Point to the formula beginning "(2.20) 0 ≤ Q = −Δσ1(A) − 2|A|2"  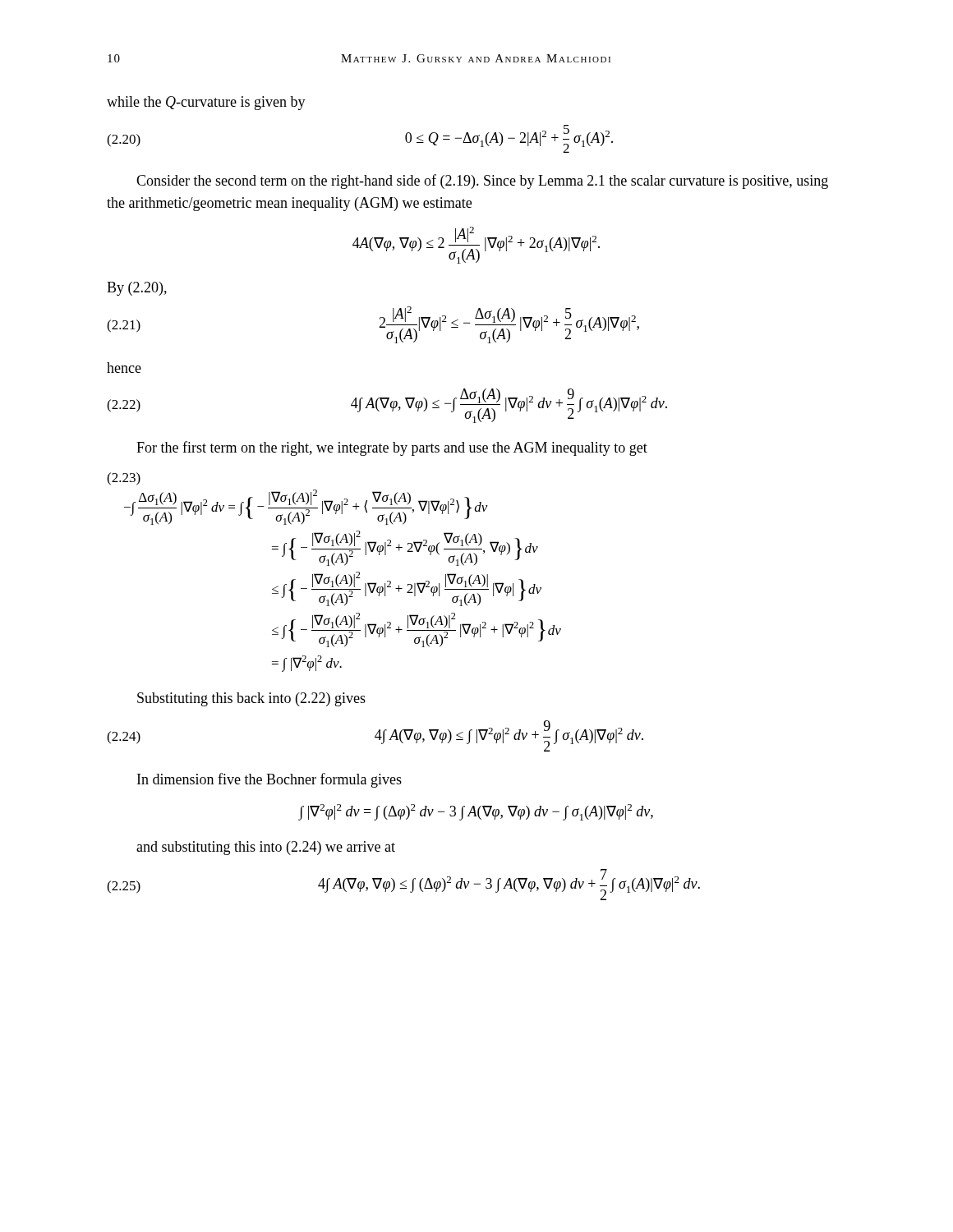(x=476, y=139)
